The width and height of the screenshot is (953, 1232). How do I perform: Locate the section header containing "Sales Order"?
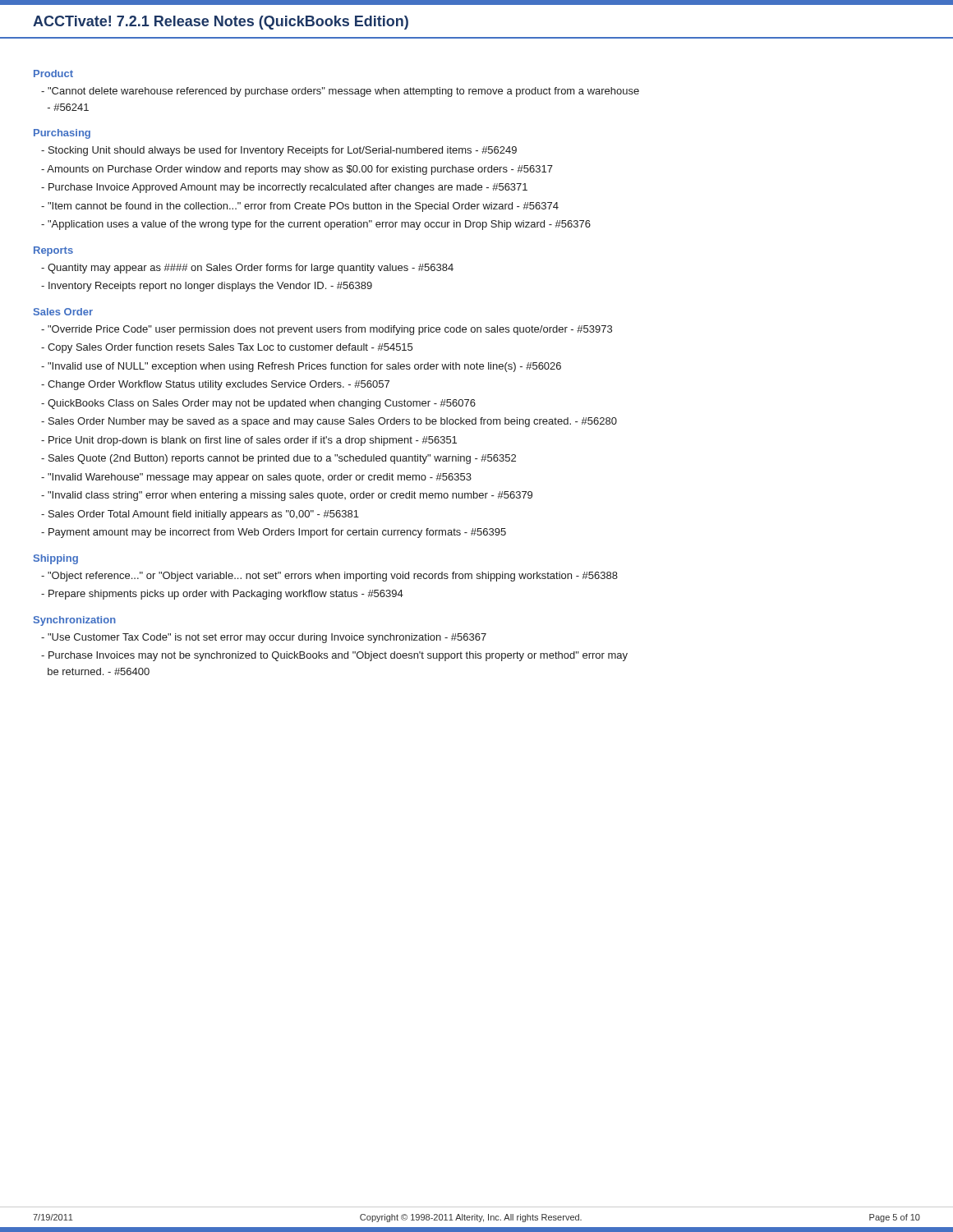tap(63, 311)
